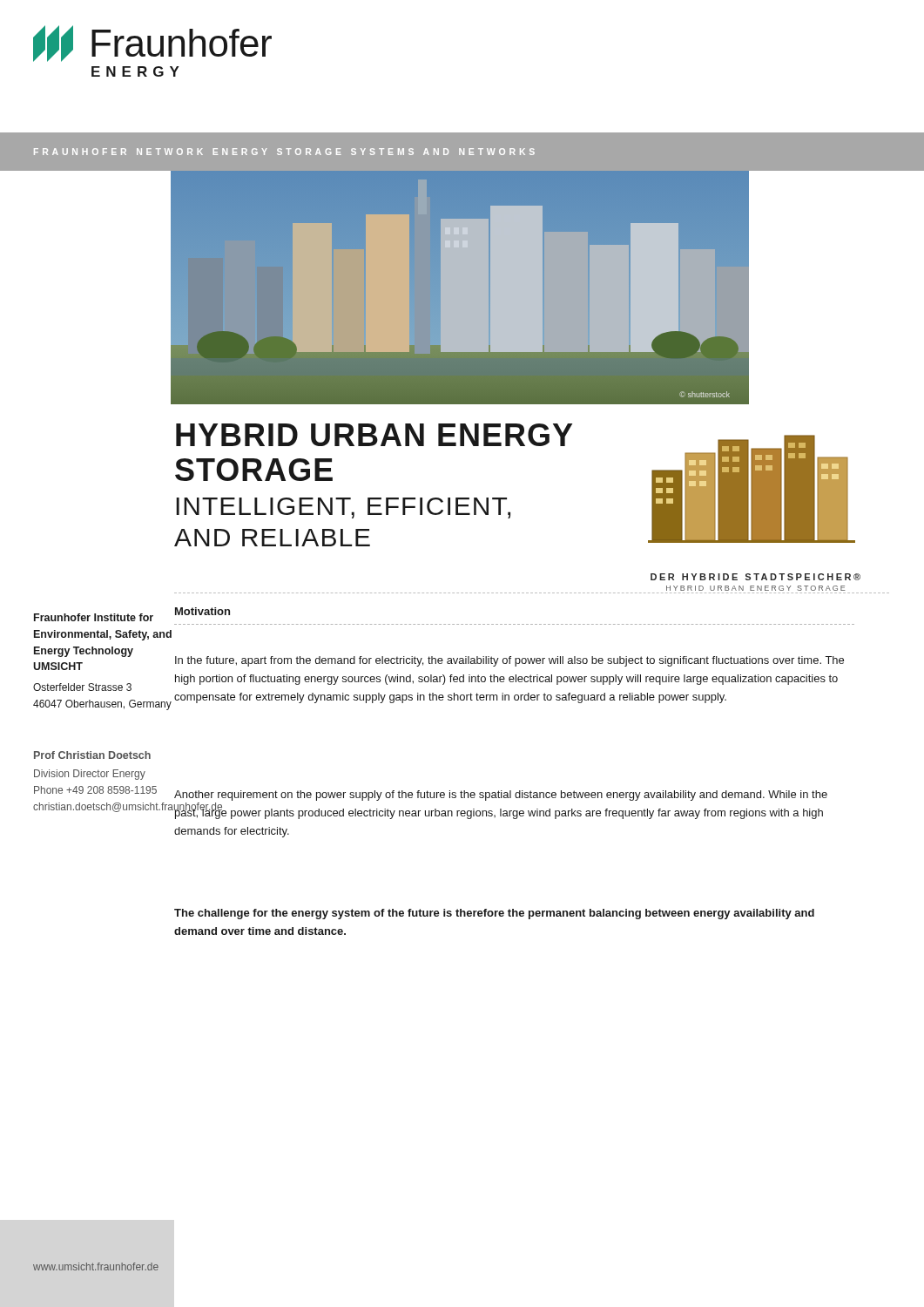This screenshot has height=1307, width=924.
Task: Select the element starting "In the future, apart from the demand"
Action: [x=514, y=679]
